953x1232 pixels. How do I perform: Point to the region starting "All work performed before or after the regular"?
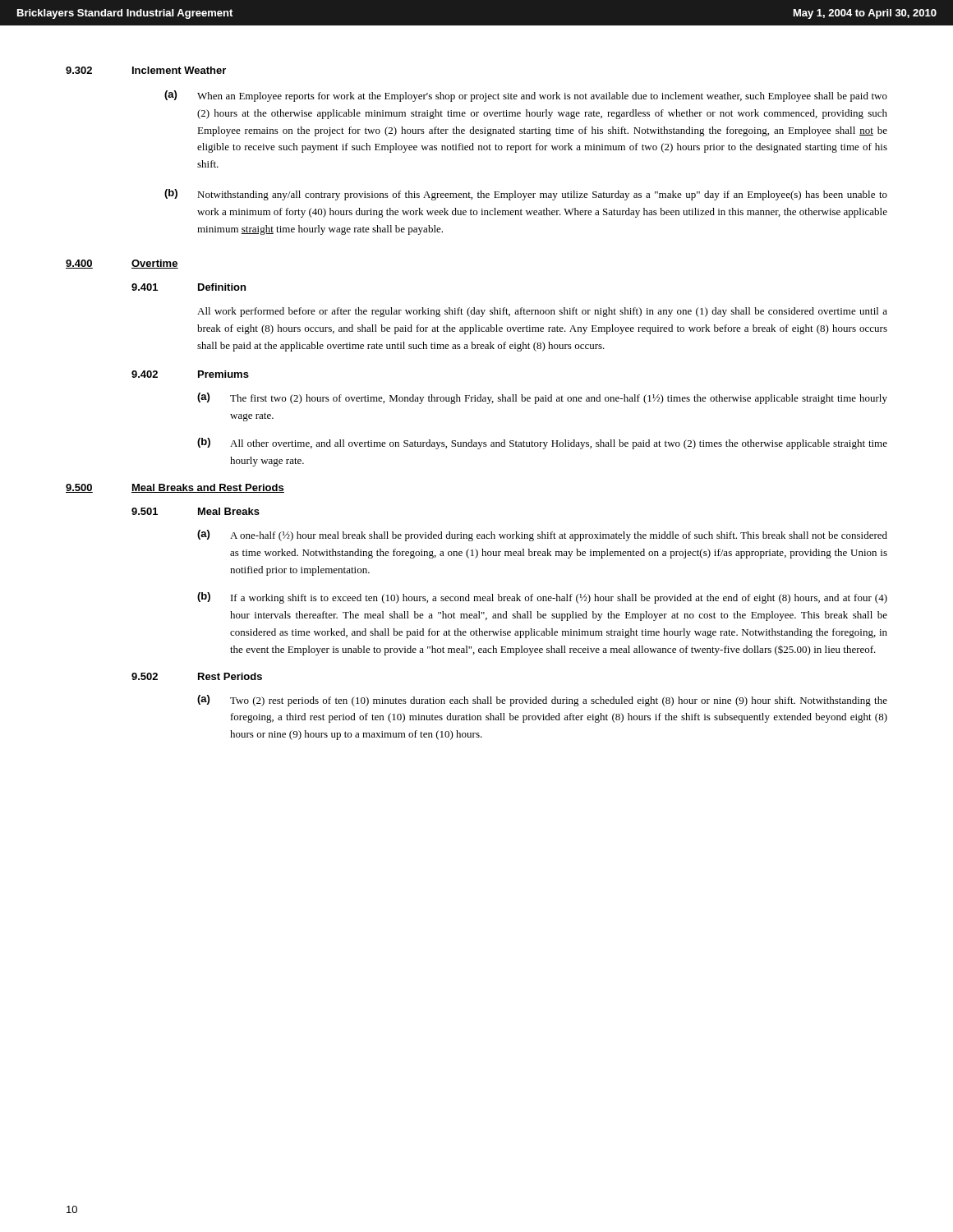coord(542,328)
